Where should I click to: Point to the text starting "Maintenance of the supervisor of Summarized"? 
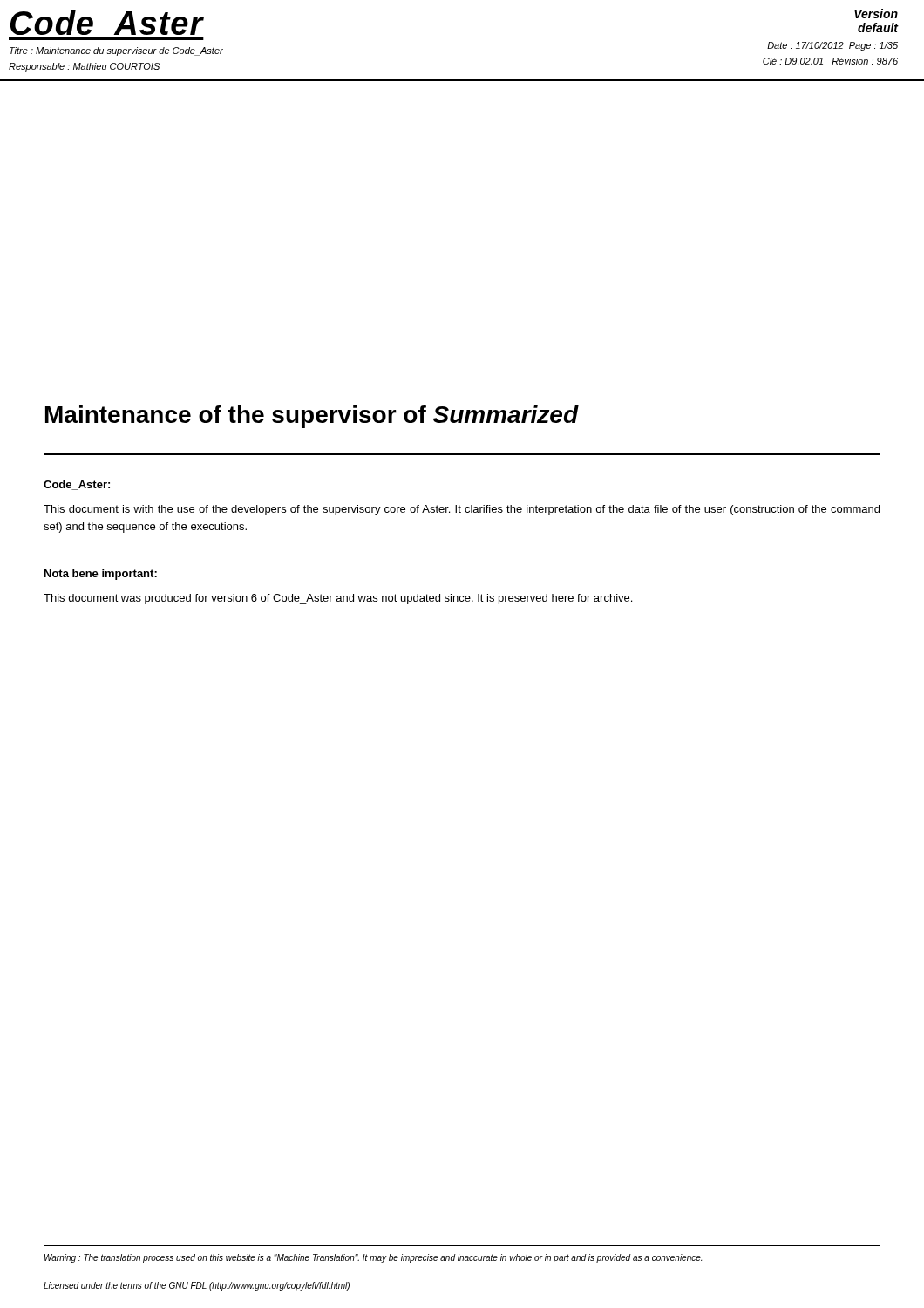click(x=462, y=415)
